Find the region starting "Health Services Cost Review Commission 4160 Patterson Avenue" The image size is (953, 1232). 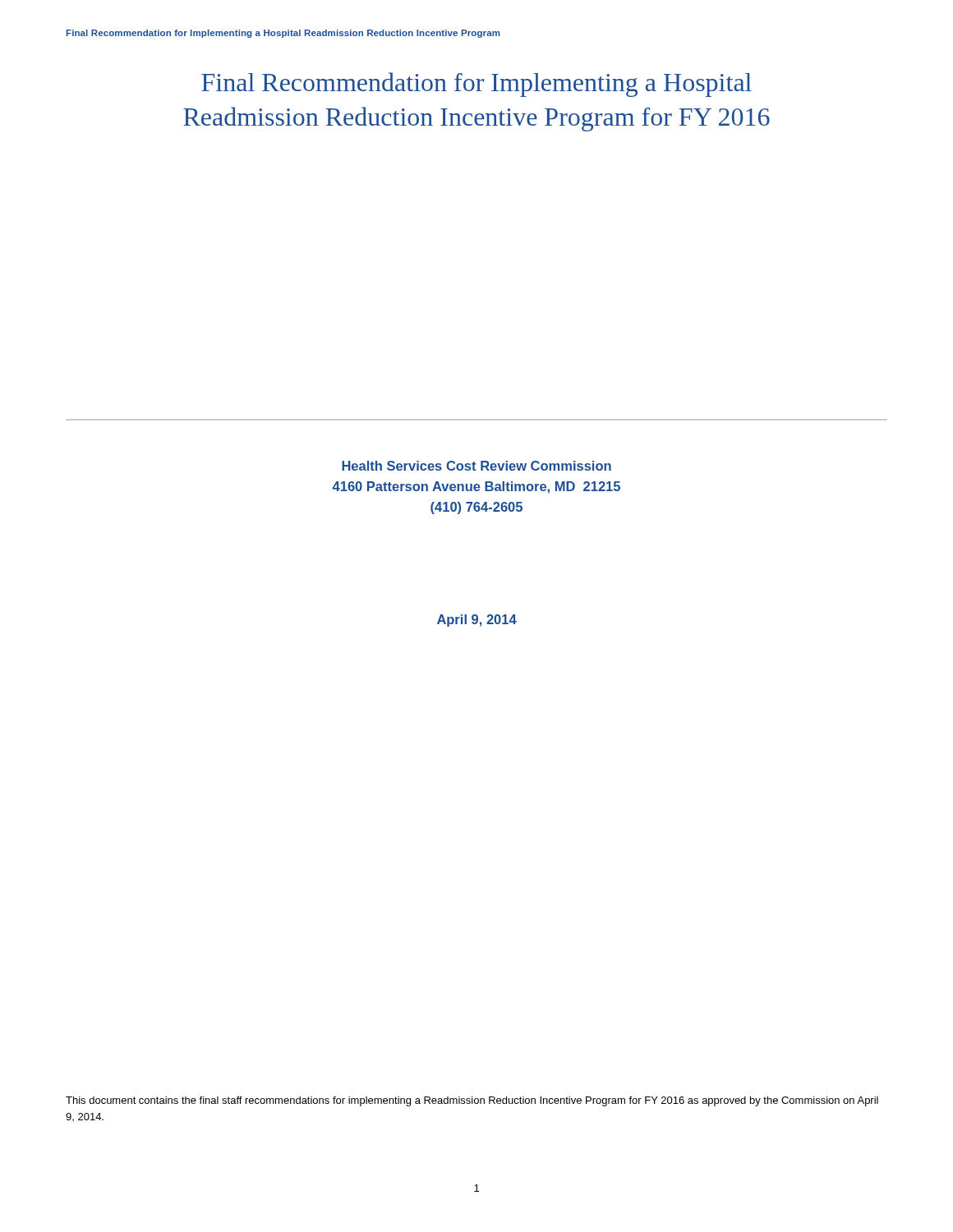click(x=476, y=486)
